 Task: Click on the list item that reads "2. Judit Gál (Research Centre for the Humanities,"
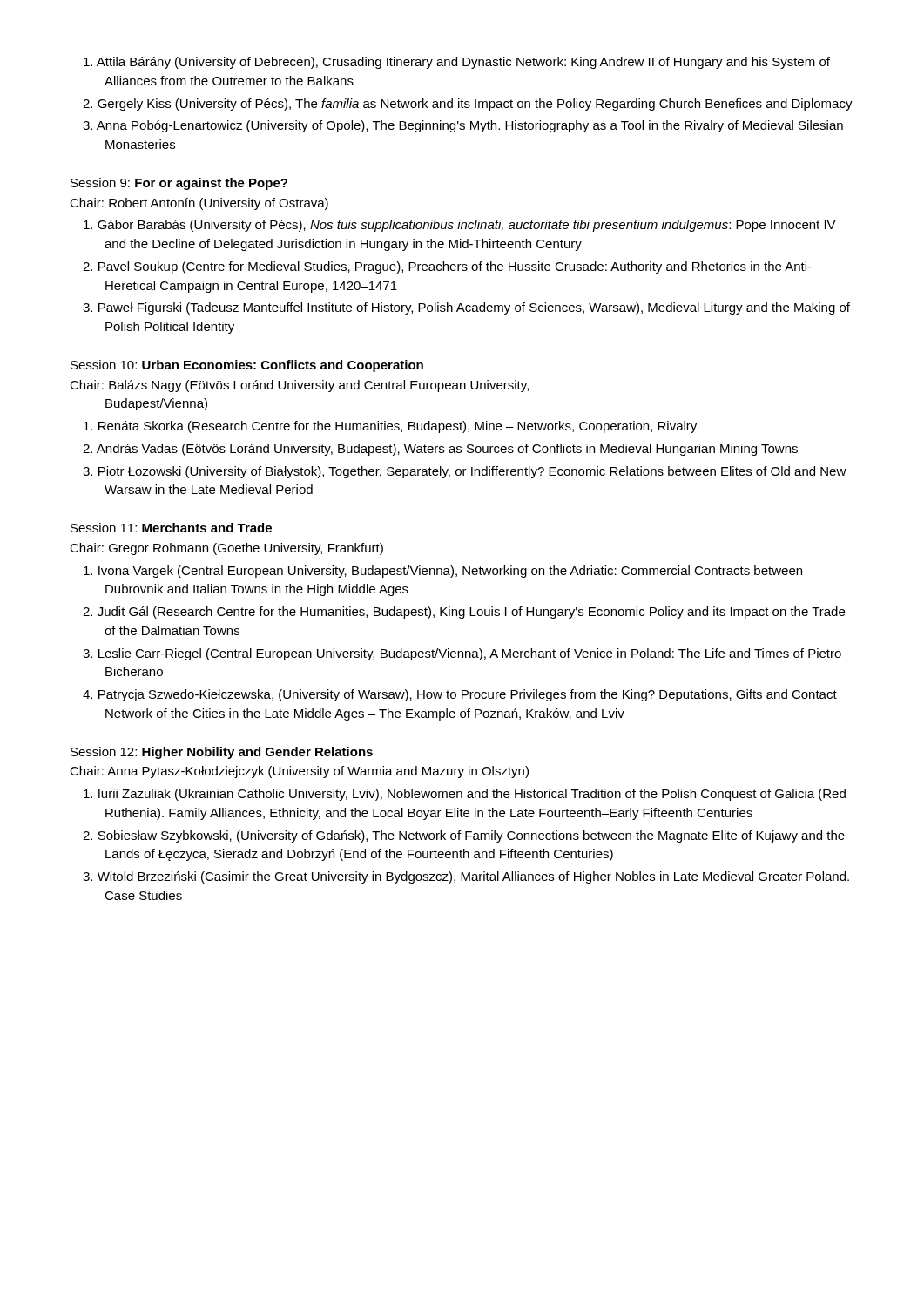tap(462, 621)
